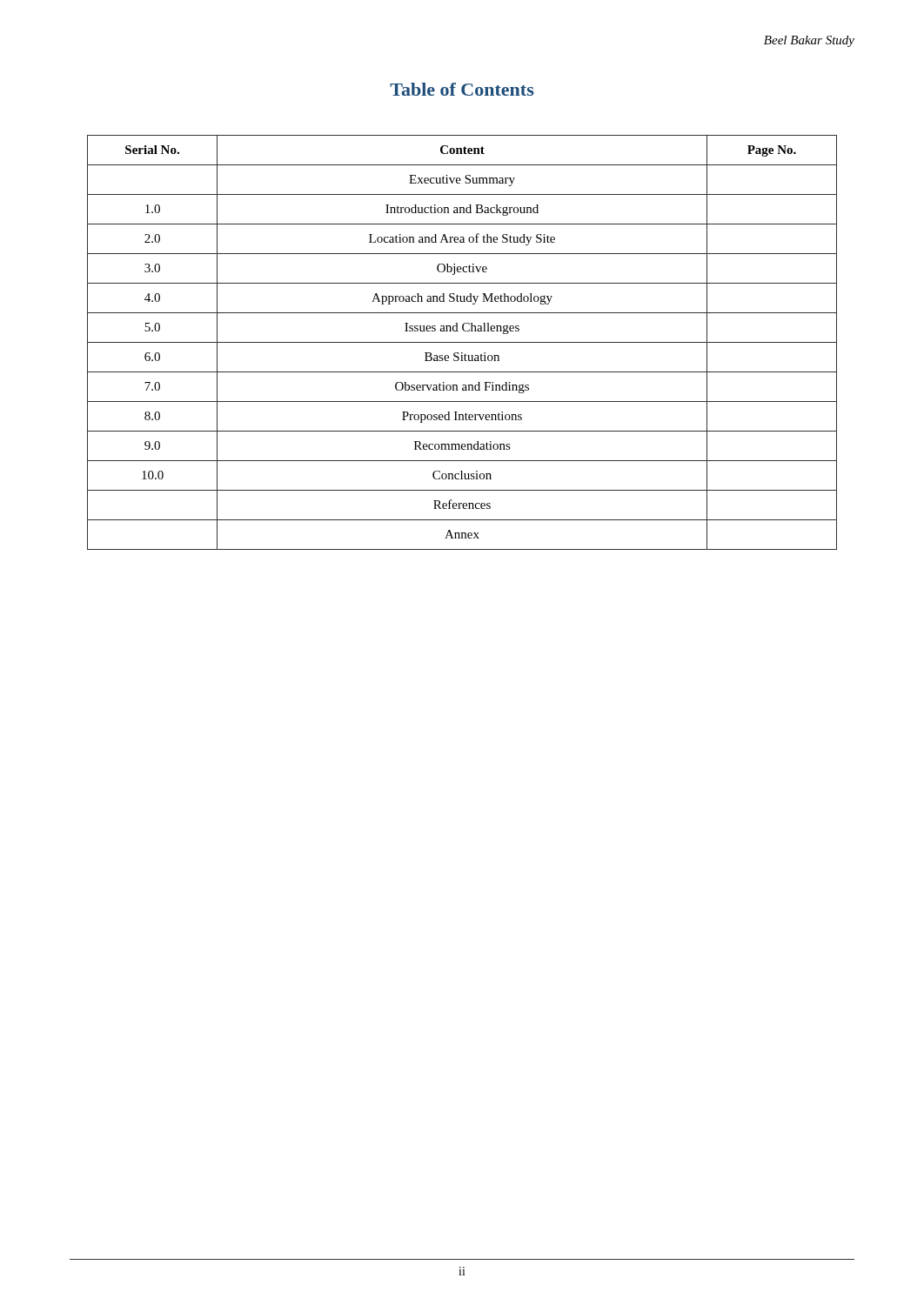Find the title containing "Table of Contents"
This screenshot has width=924, height=1305.
462,90
